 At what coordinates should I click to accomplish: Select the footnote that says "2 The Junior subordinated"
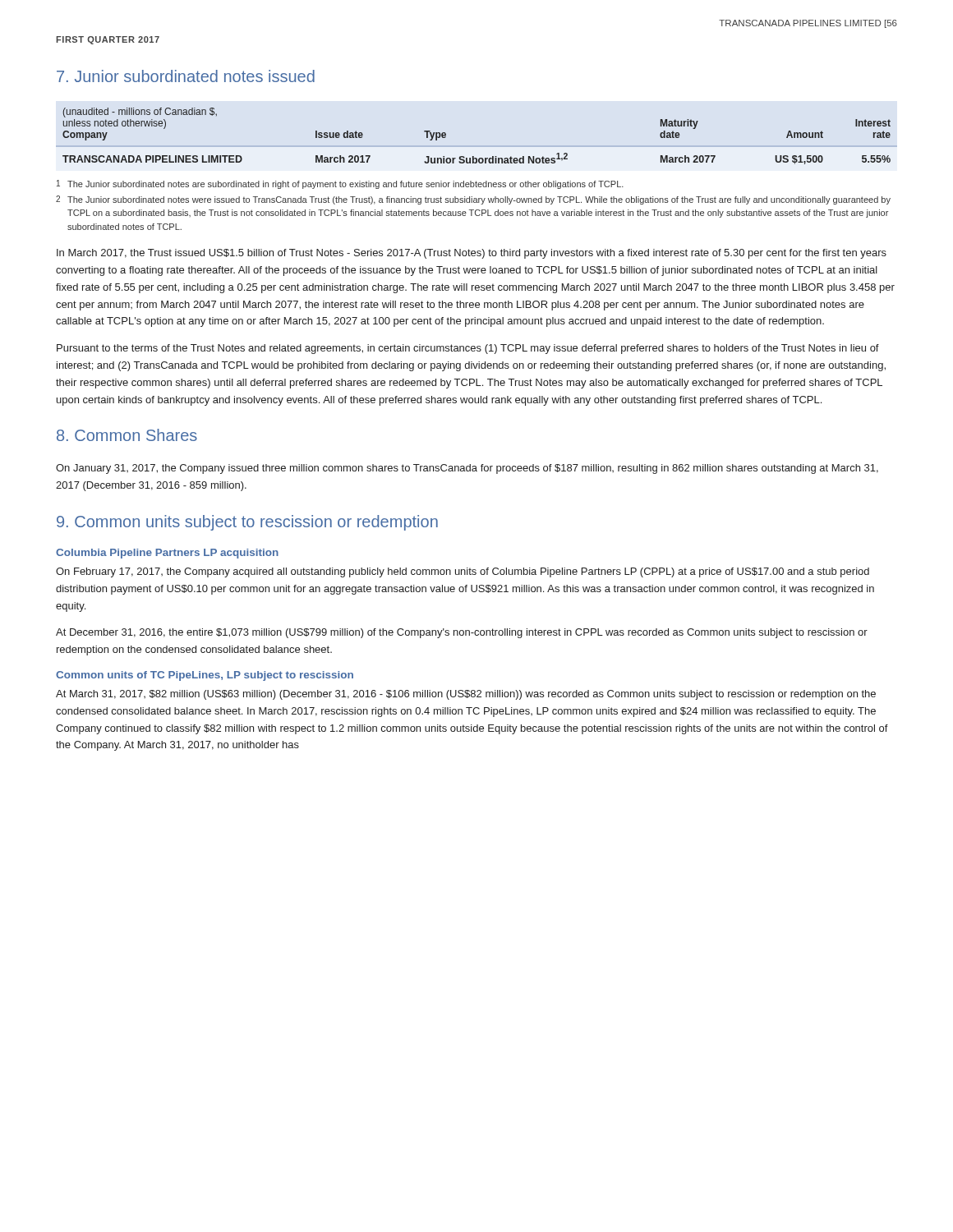coord(476,213)
